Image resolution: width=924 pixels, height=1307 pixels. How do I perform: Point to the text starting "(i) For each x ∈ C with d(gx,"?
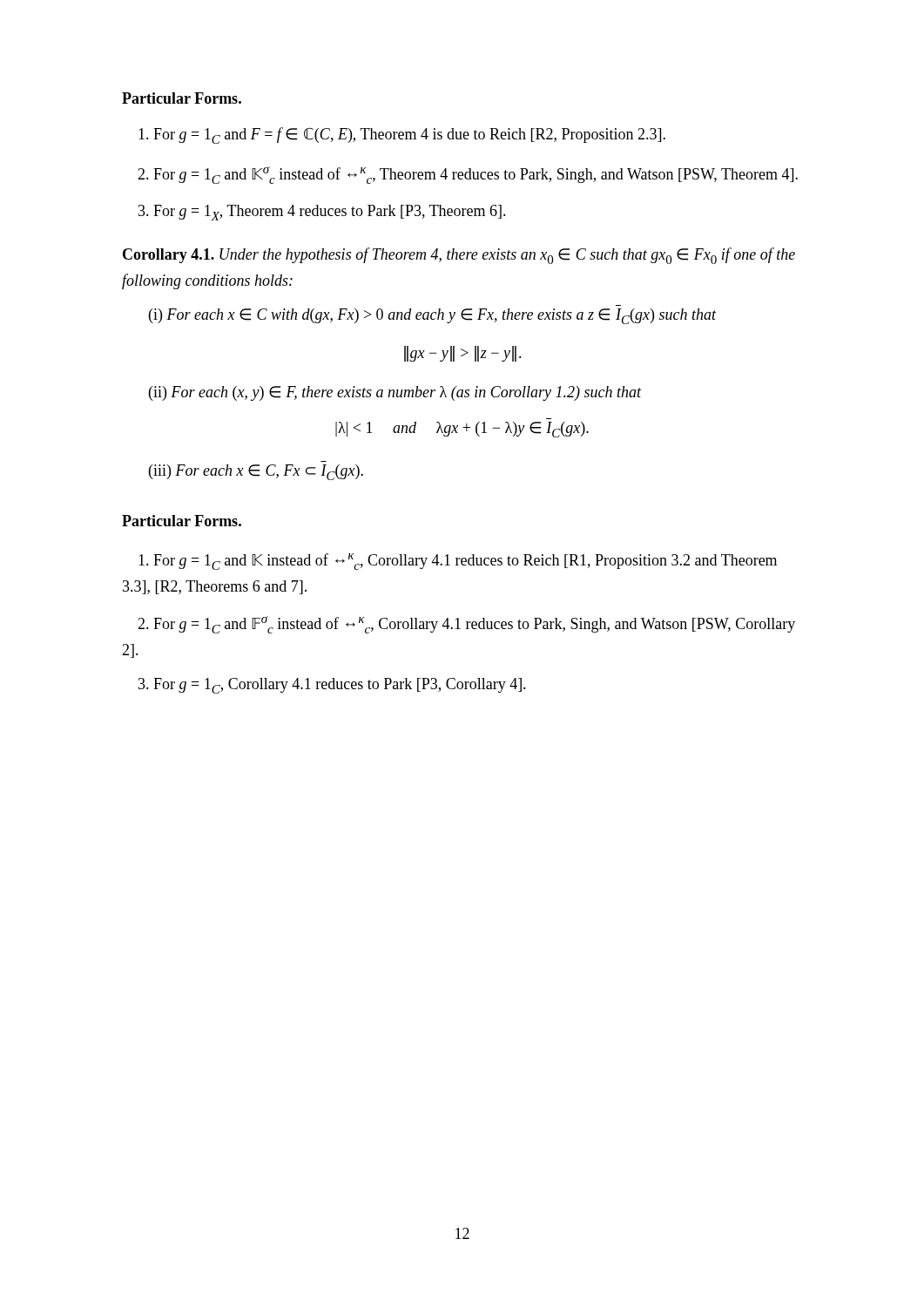[x=432, y=316]
